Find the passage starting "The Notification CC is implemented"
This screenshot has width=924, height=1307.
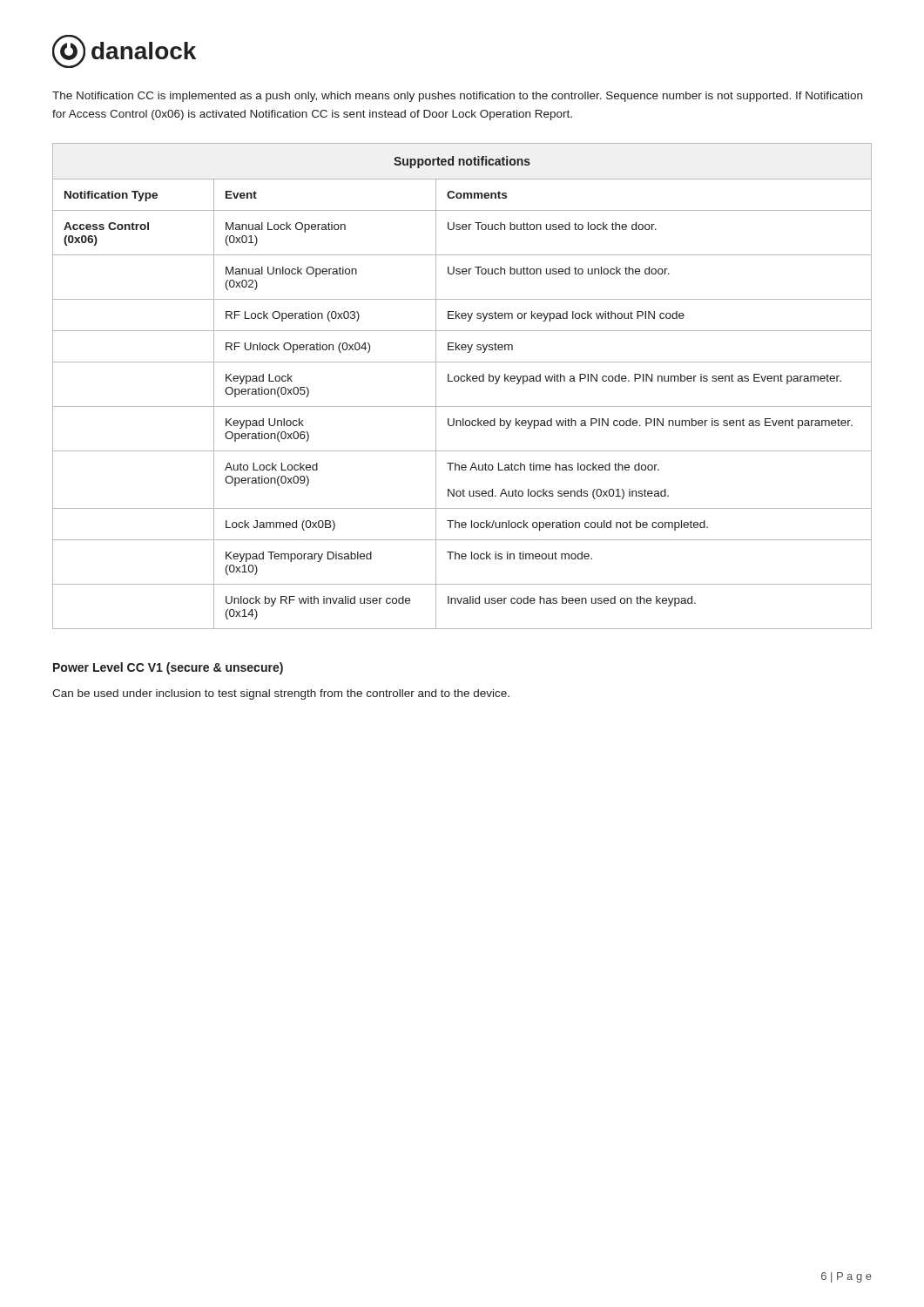tap(458, 104)
